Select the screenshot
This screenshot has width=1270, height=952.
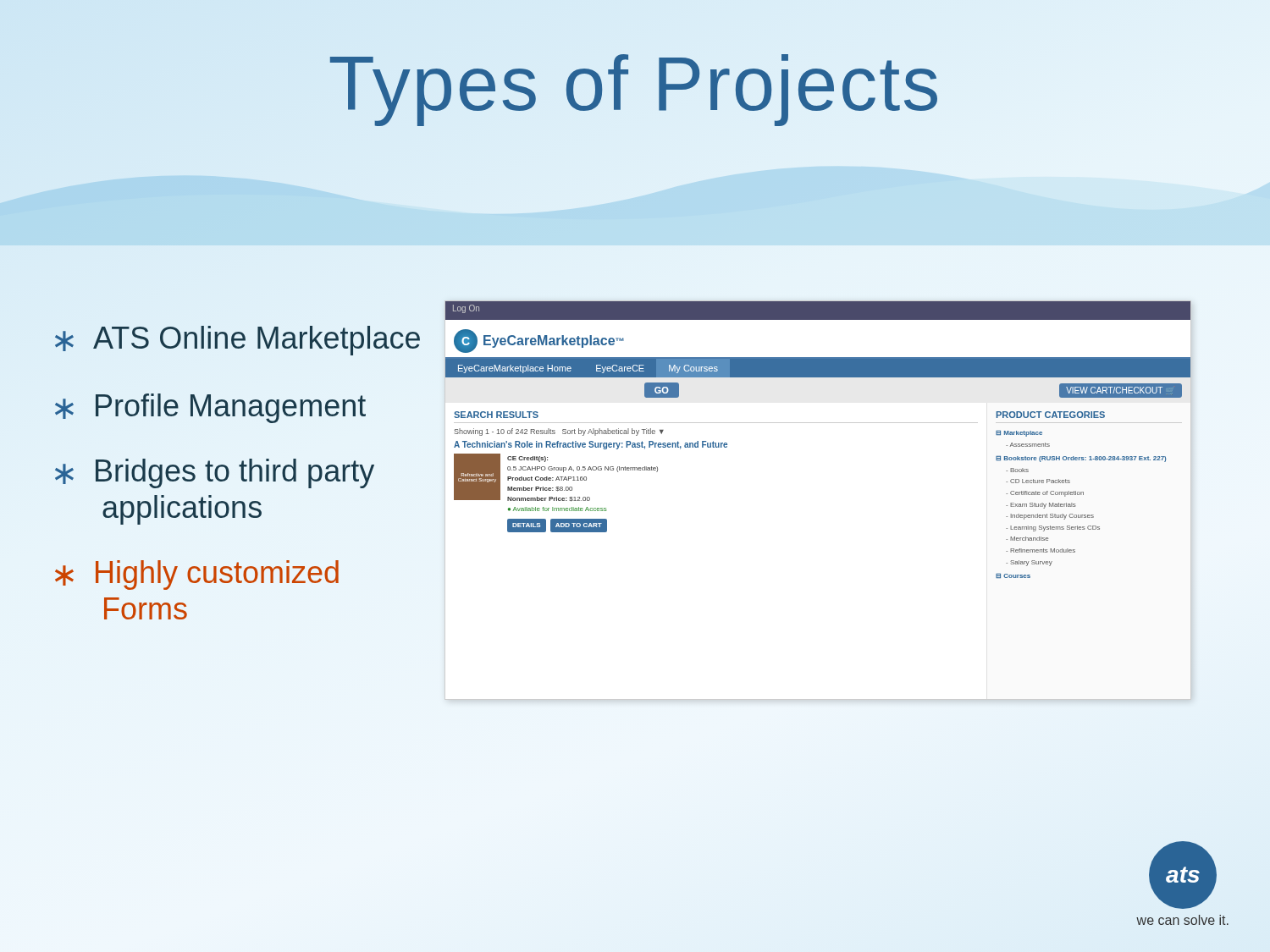coord(817,501)
